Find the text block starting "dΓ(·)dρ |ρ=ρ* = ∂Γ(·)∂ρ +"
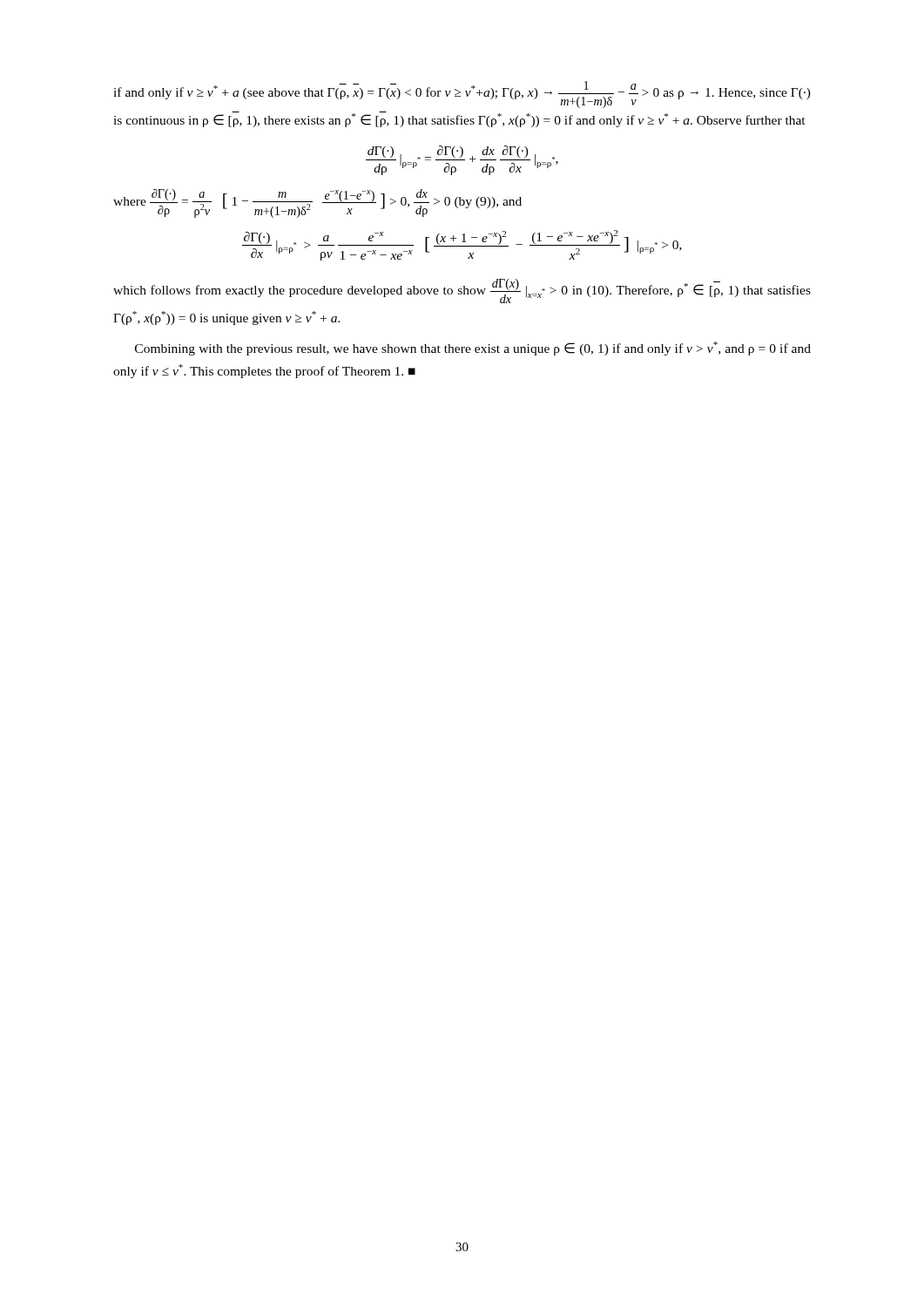 pyautogui.click(x=462, y=160)
